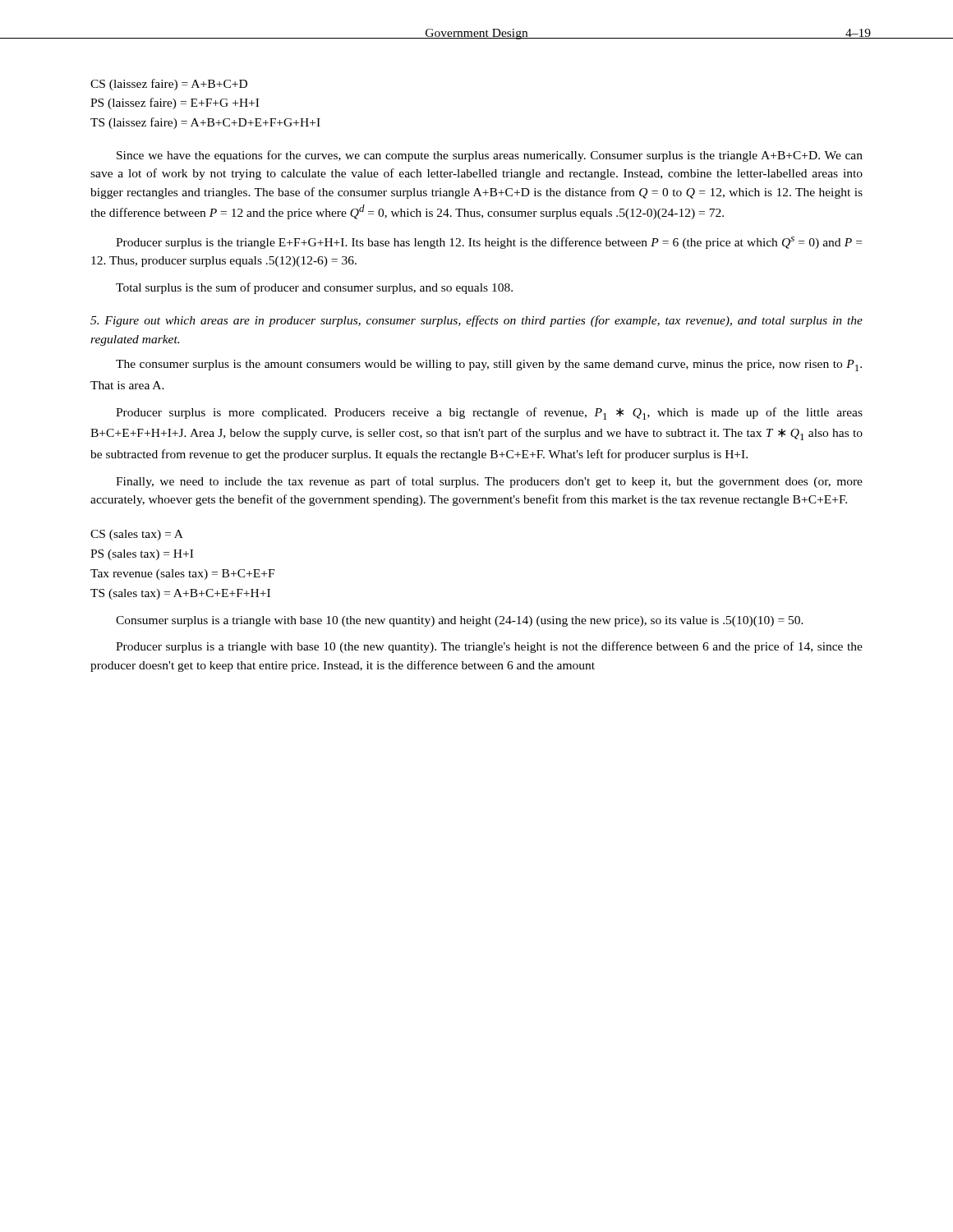
Task: Select the text block that reads "CS (laissez faire) = A+B+C+D PS"
Action: pos(205,102)
